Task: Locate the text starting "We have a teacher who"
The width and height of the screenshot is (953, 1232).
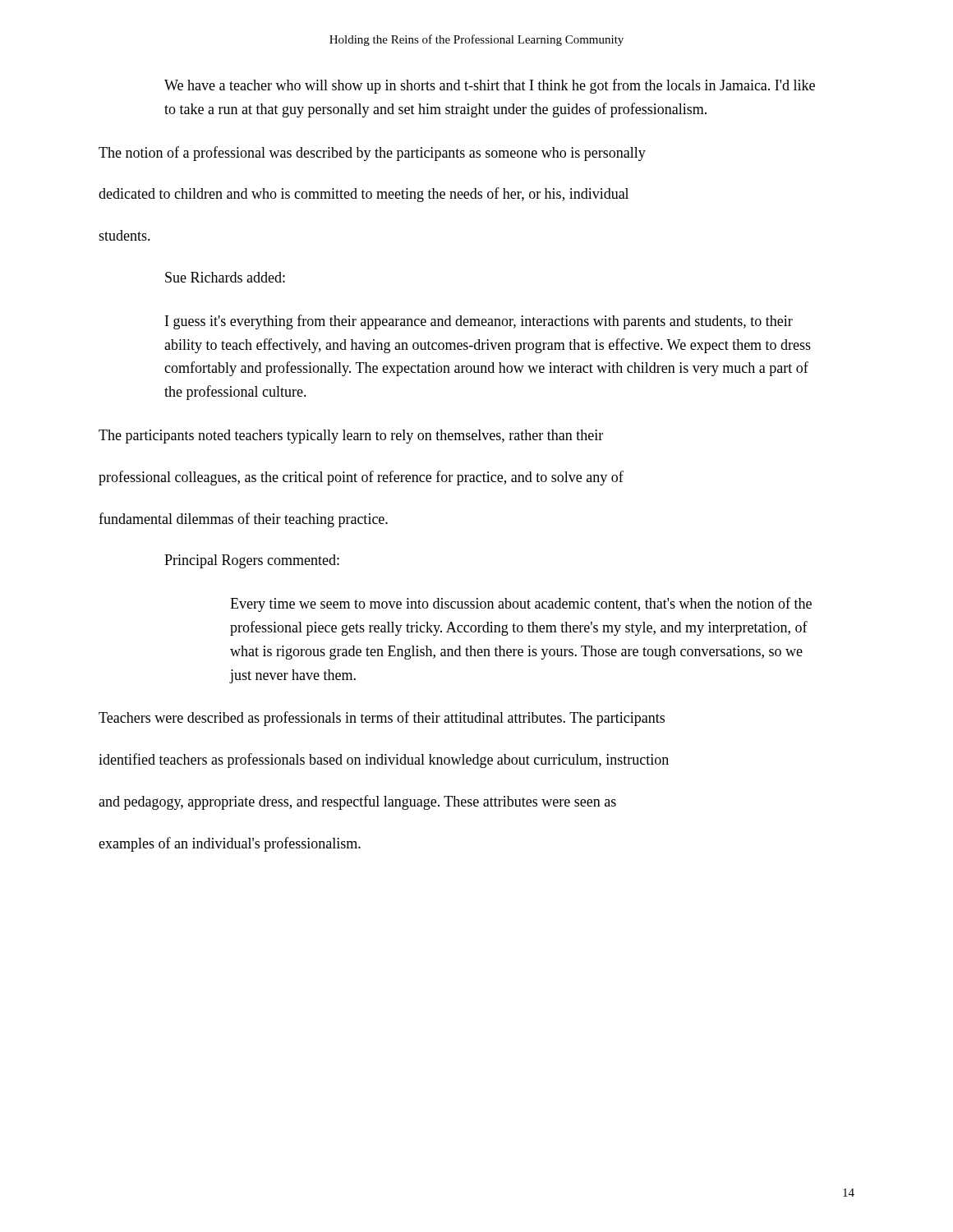Action: pyautogui.click(x=493, y=98)
